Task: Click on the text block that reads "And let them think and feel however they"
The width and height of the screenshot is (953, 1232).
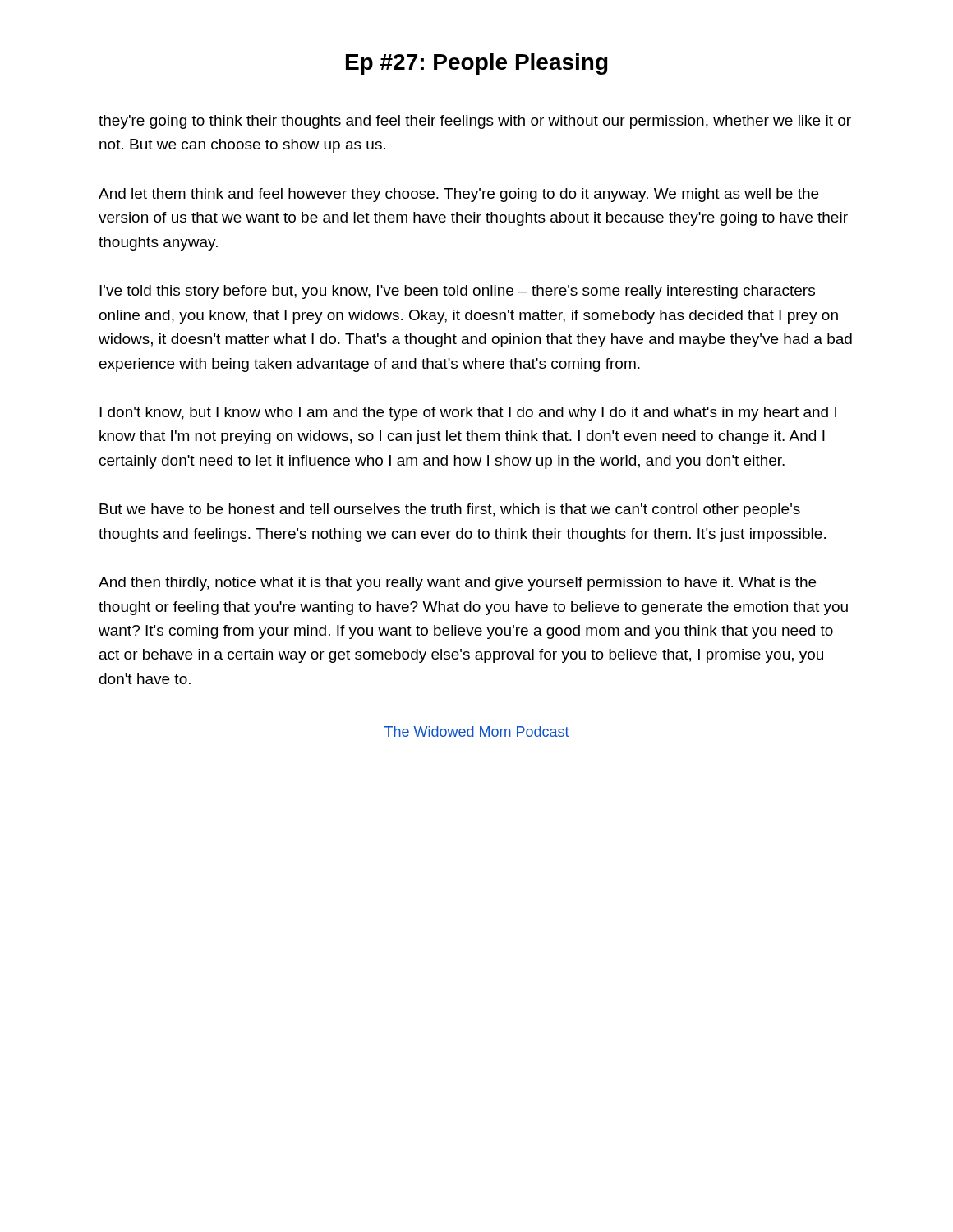Action: 473,218
